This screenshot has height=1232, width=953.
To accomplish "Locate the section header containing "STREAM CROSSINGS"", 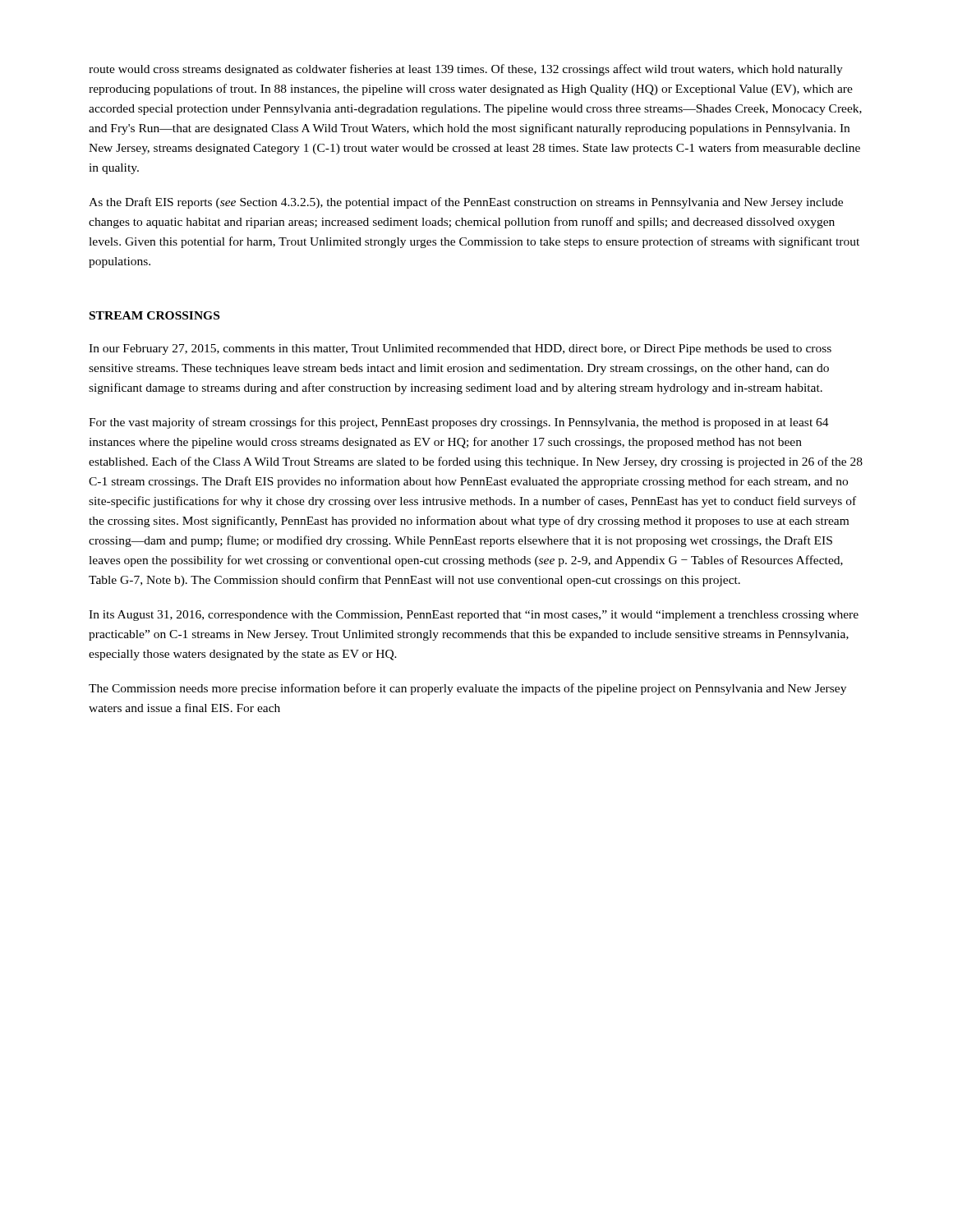I will (x=154, y=315).
